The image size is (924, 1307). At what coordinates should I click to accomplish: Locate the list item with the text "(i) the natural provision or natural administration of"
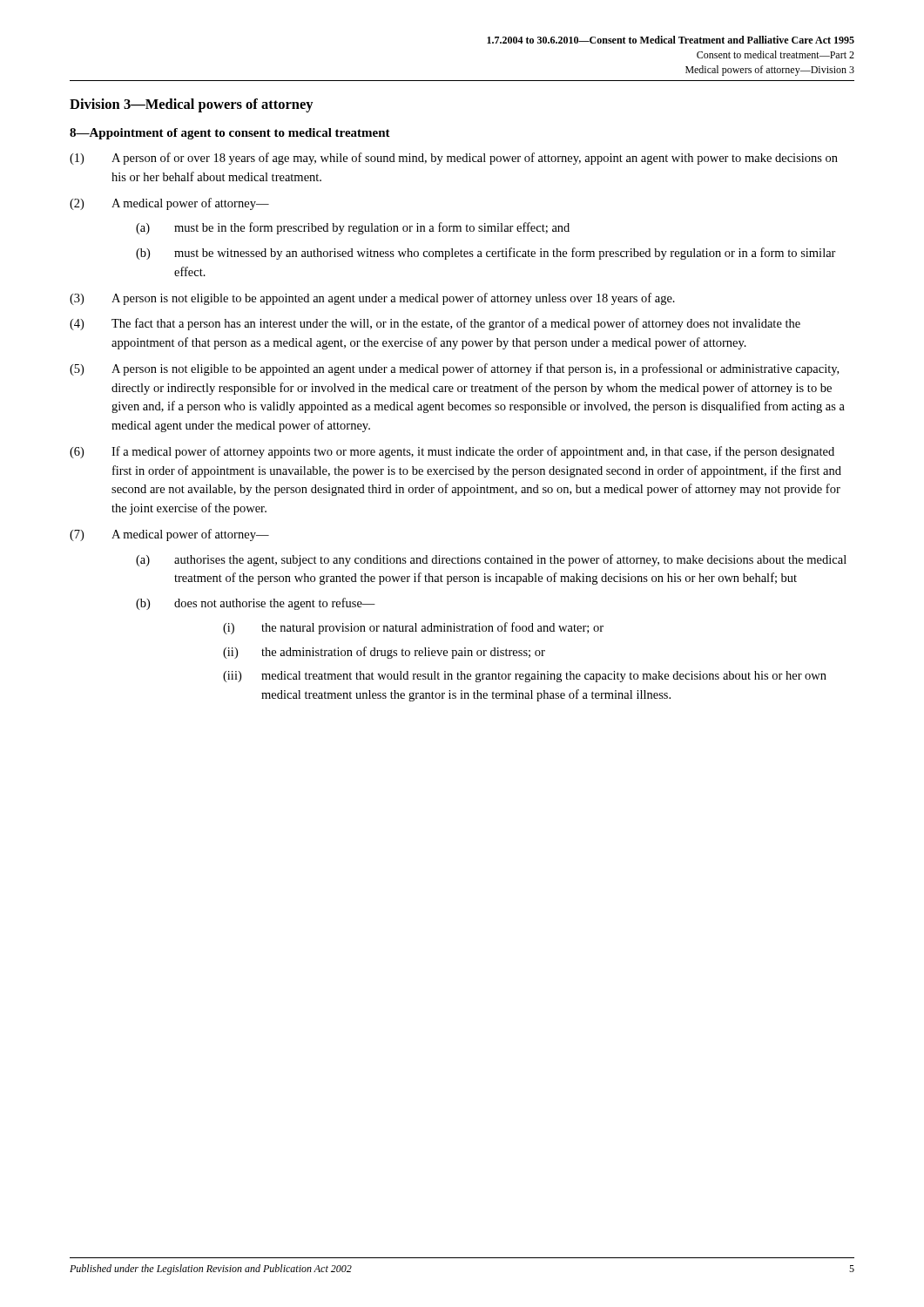[x=514, y=628]
